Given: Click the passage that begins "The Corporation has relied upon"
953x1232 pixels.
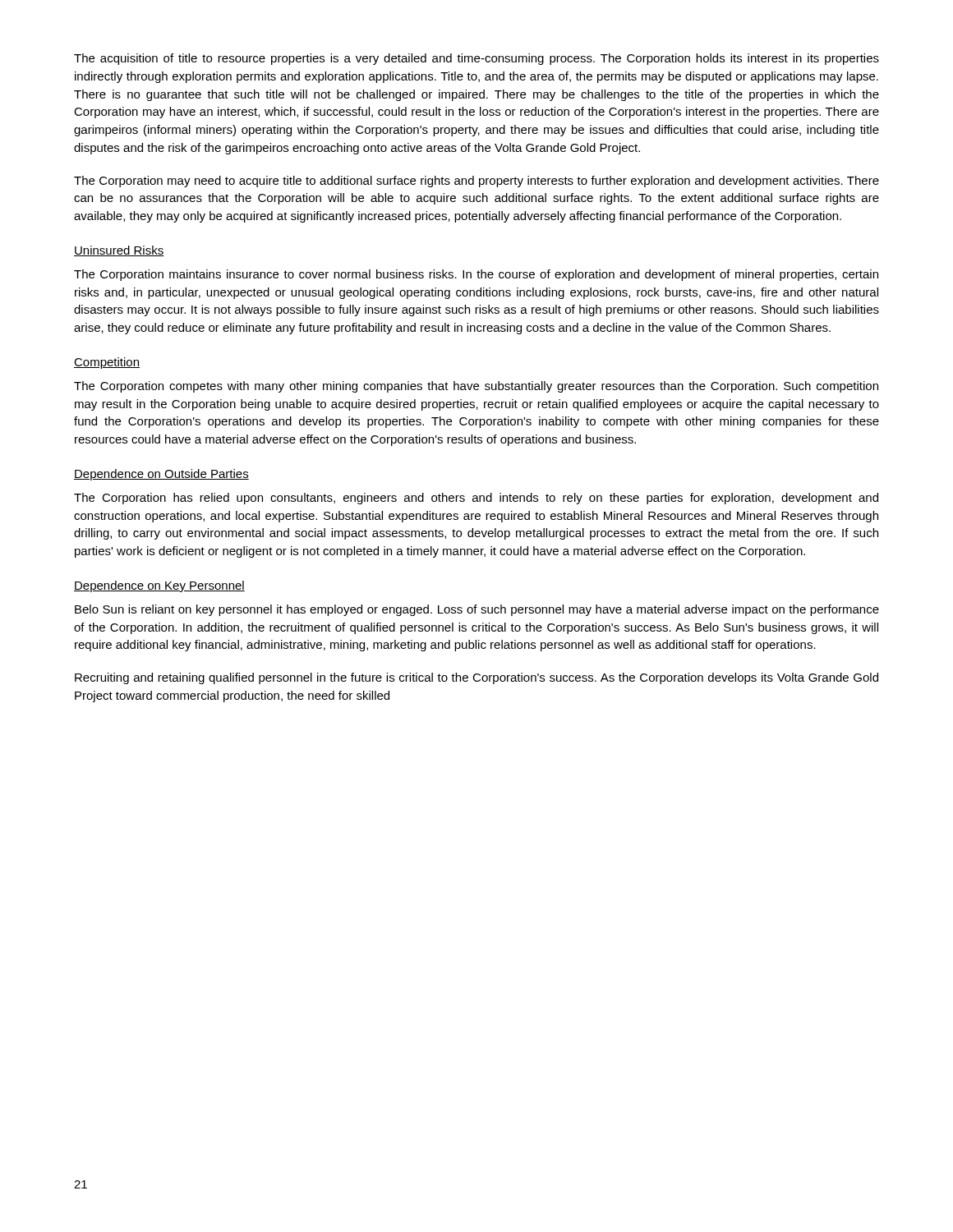Looking at the screenshot, I should point(476,524).
